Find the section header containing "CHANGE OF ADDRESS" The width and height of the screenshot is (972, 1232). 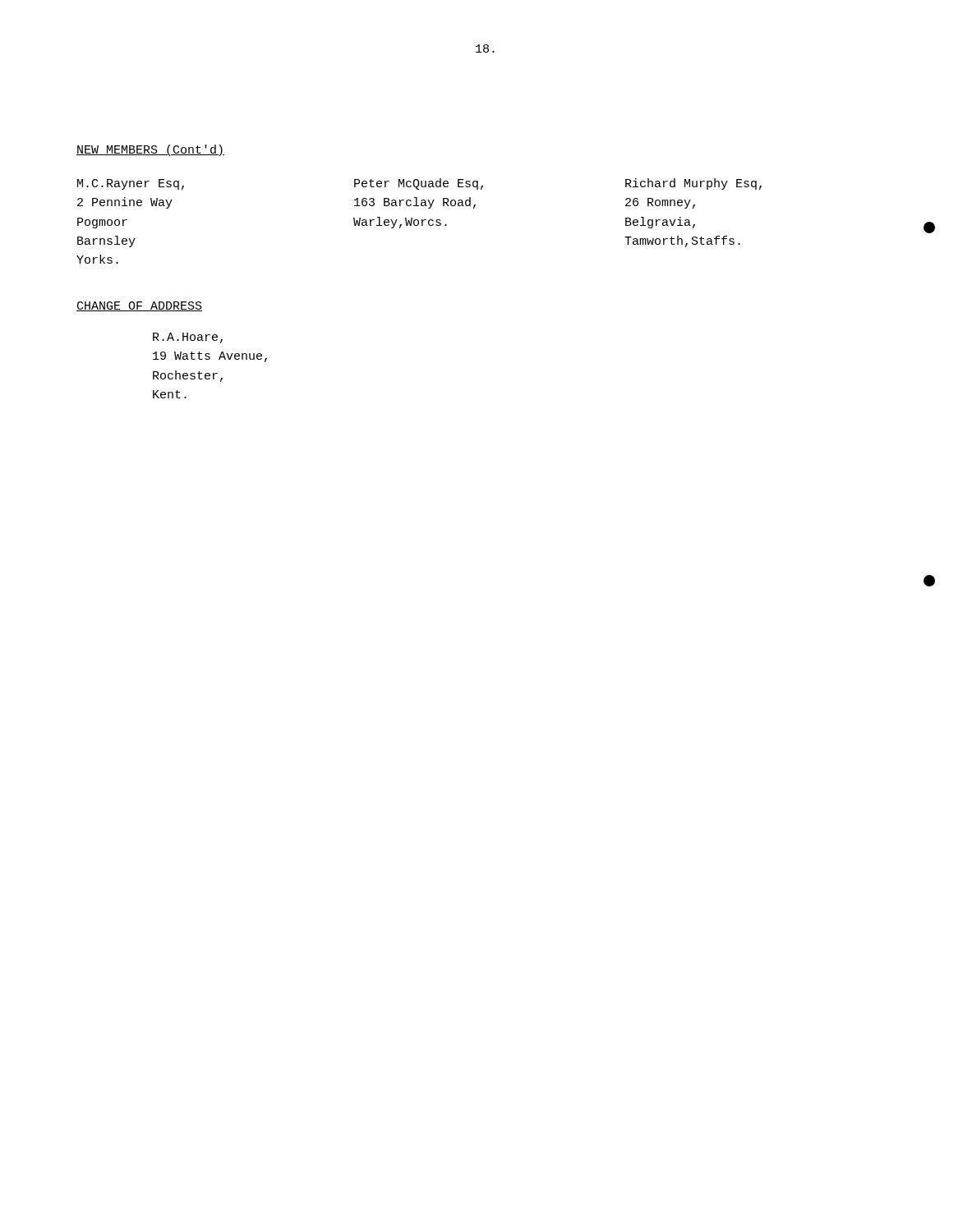[139, 307]
